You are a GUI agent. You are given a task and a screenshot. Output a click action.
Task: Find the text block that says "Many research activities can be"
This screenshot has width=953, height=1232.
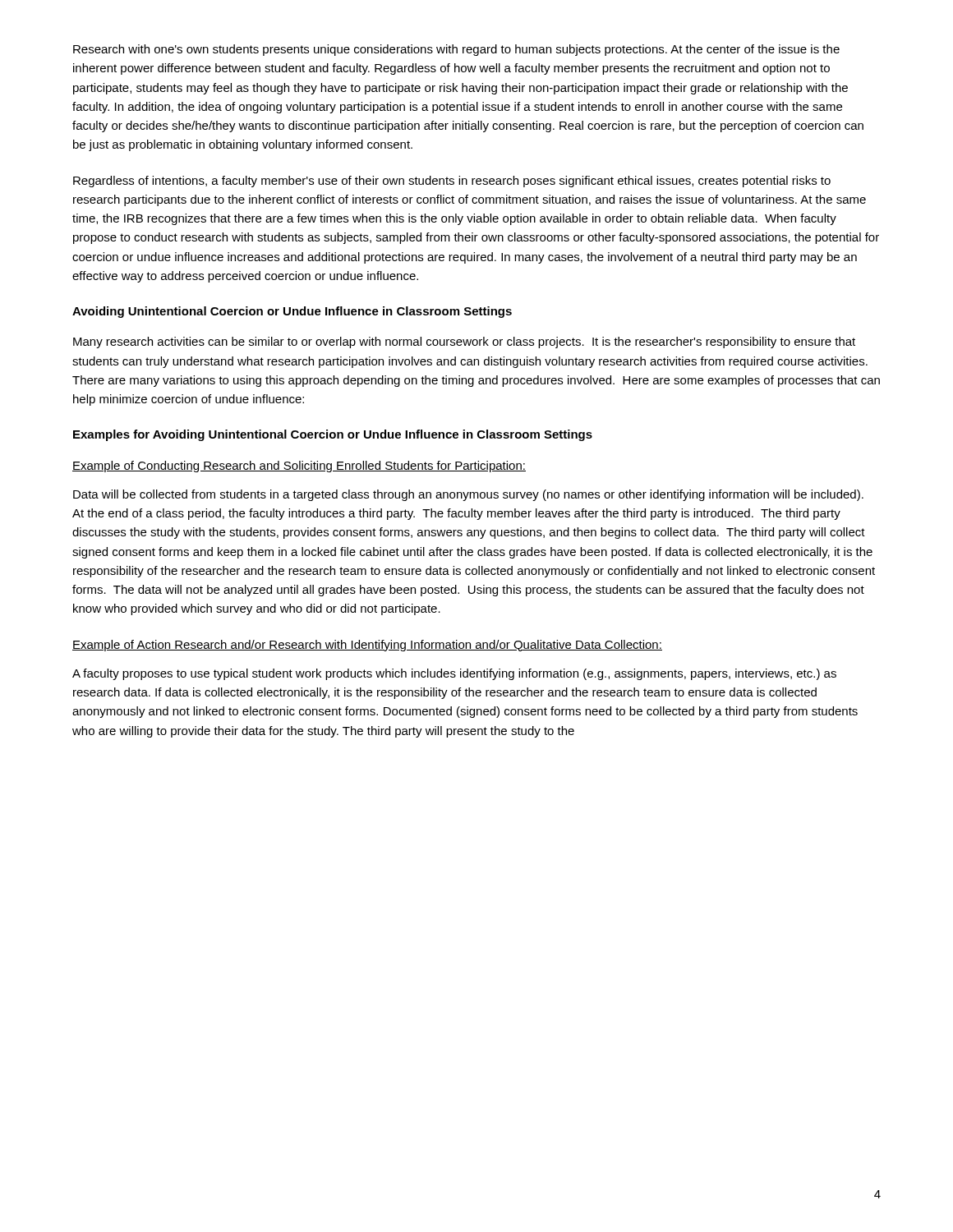click(x=476, y=370)
